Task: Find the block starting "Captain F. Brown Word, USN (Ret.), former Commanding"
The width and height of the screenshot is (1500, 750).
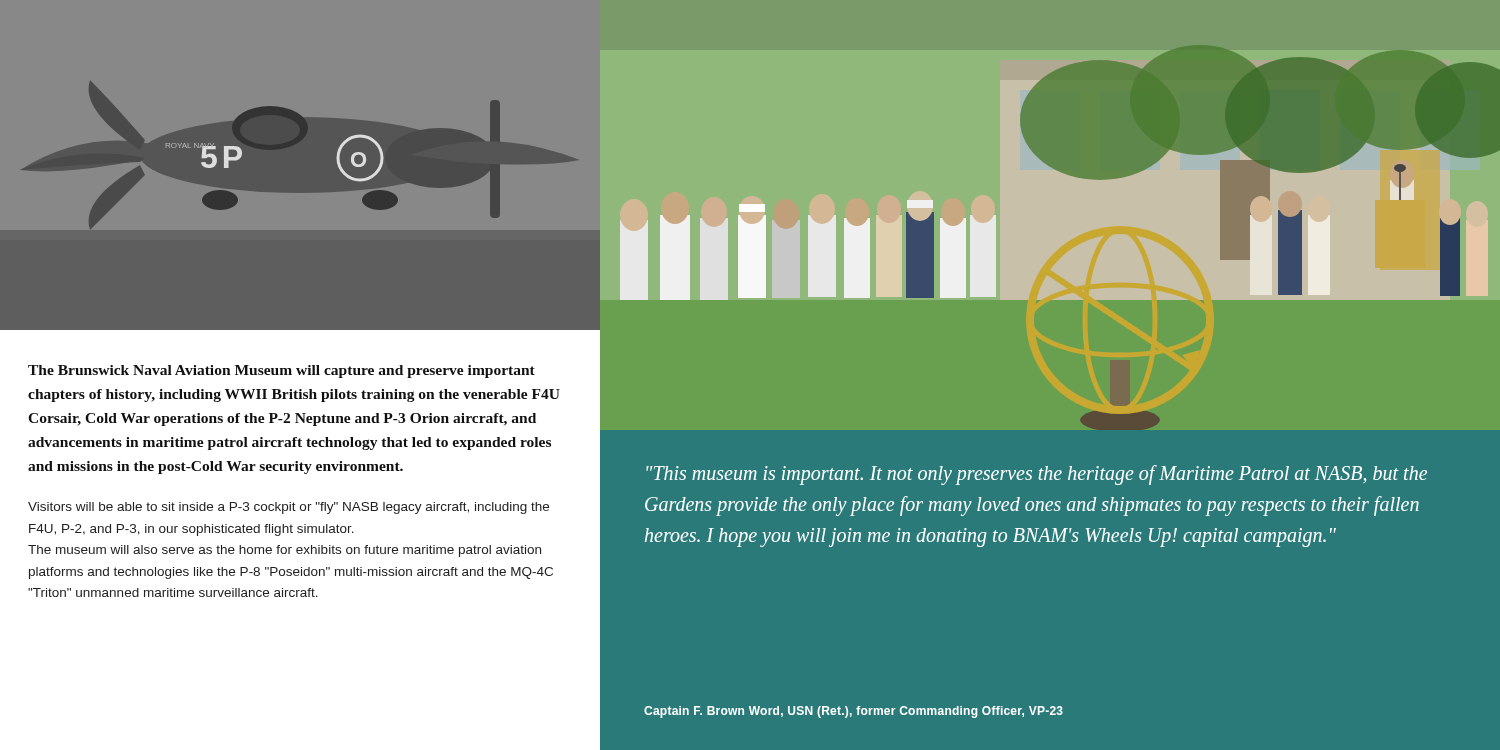Action: (1050, 711)
